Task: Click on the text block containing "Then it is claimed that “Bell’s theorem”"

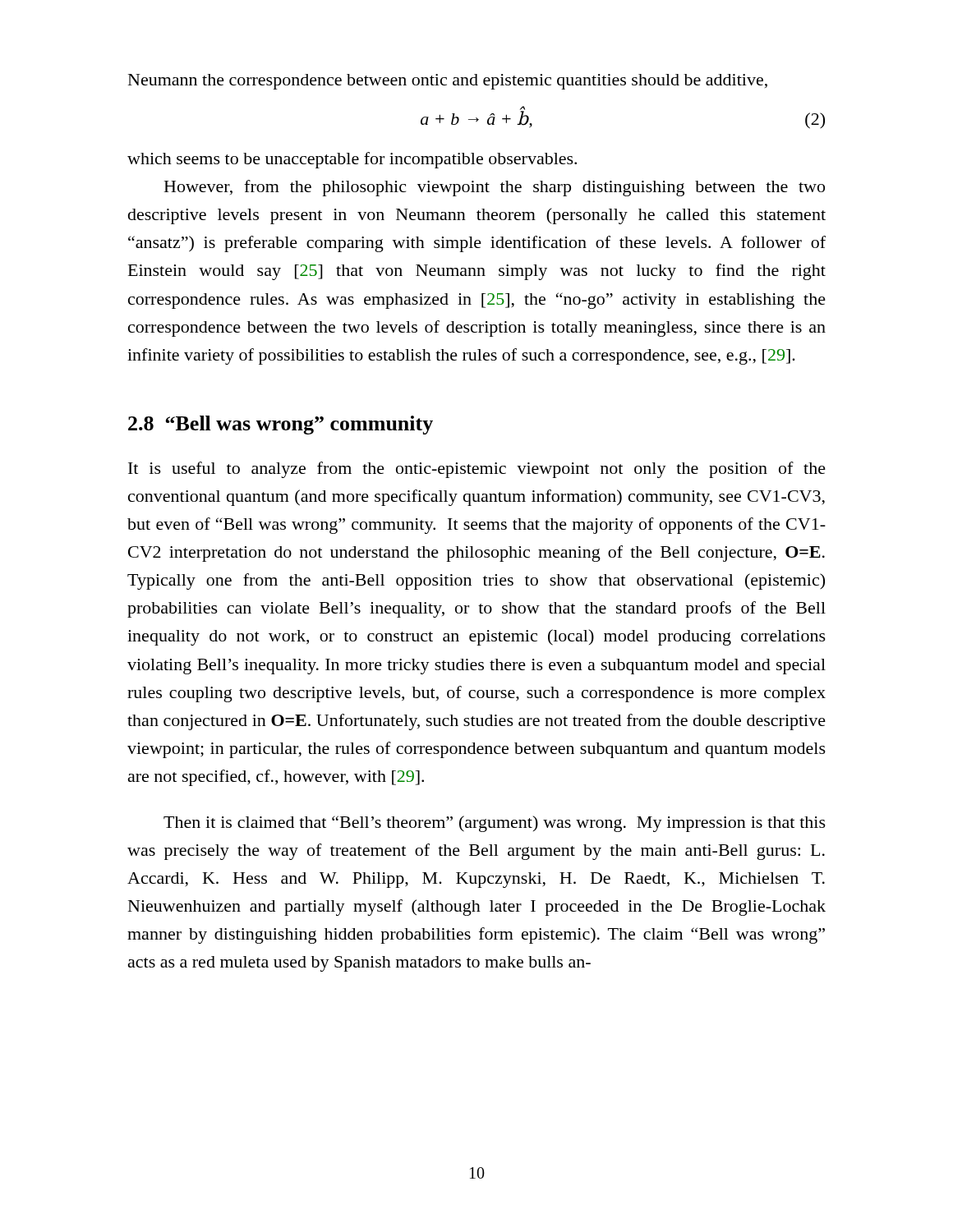Action: point(476,892)
